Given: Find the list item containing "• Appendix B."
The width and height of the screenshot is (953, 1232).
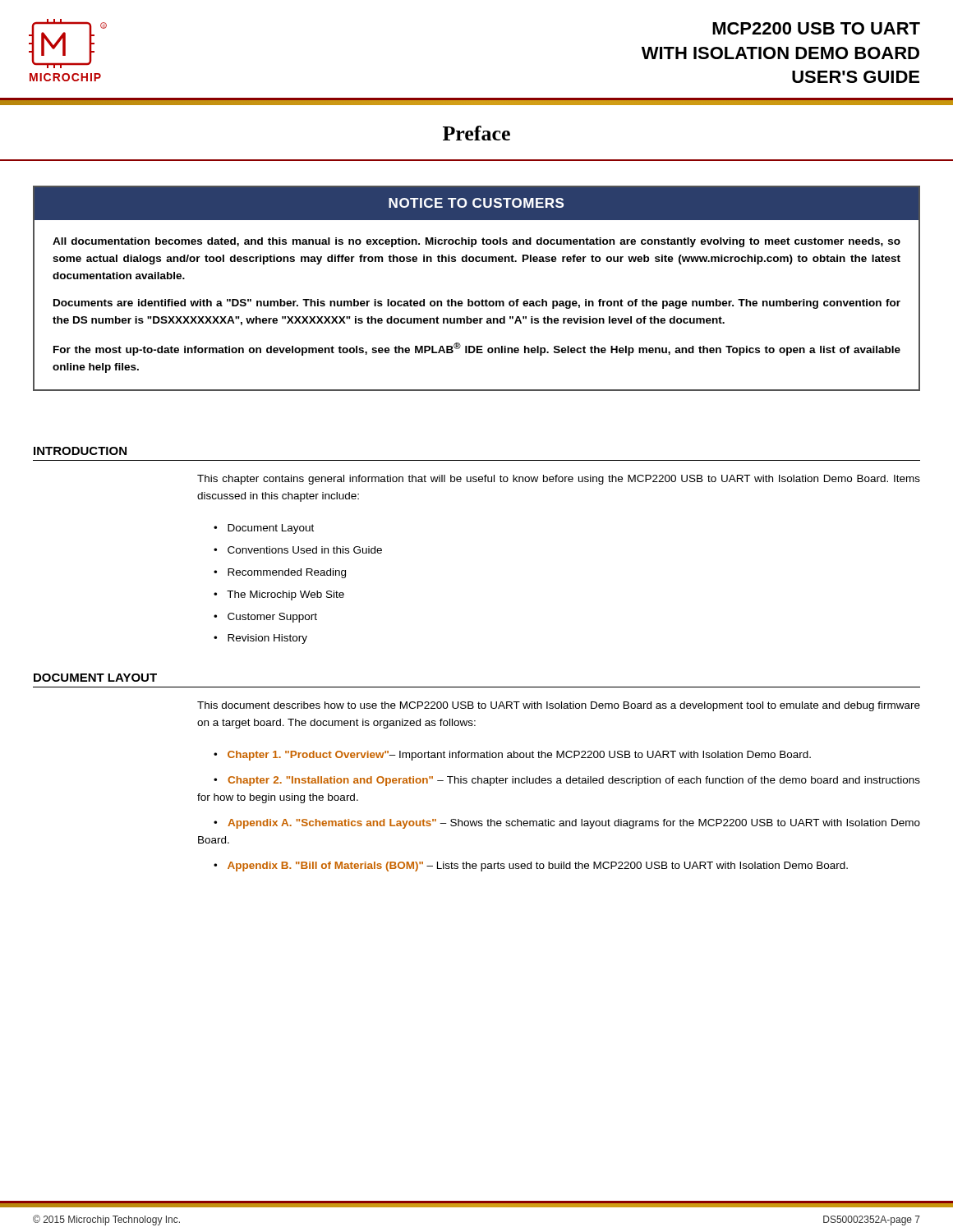Looking at the screenshot, I should click(531, 865).
